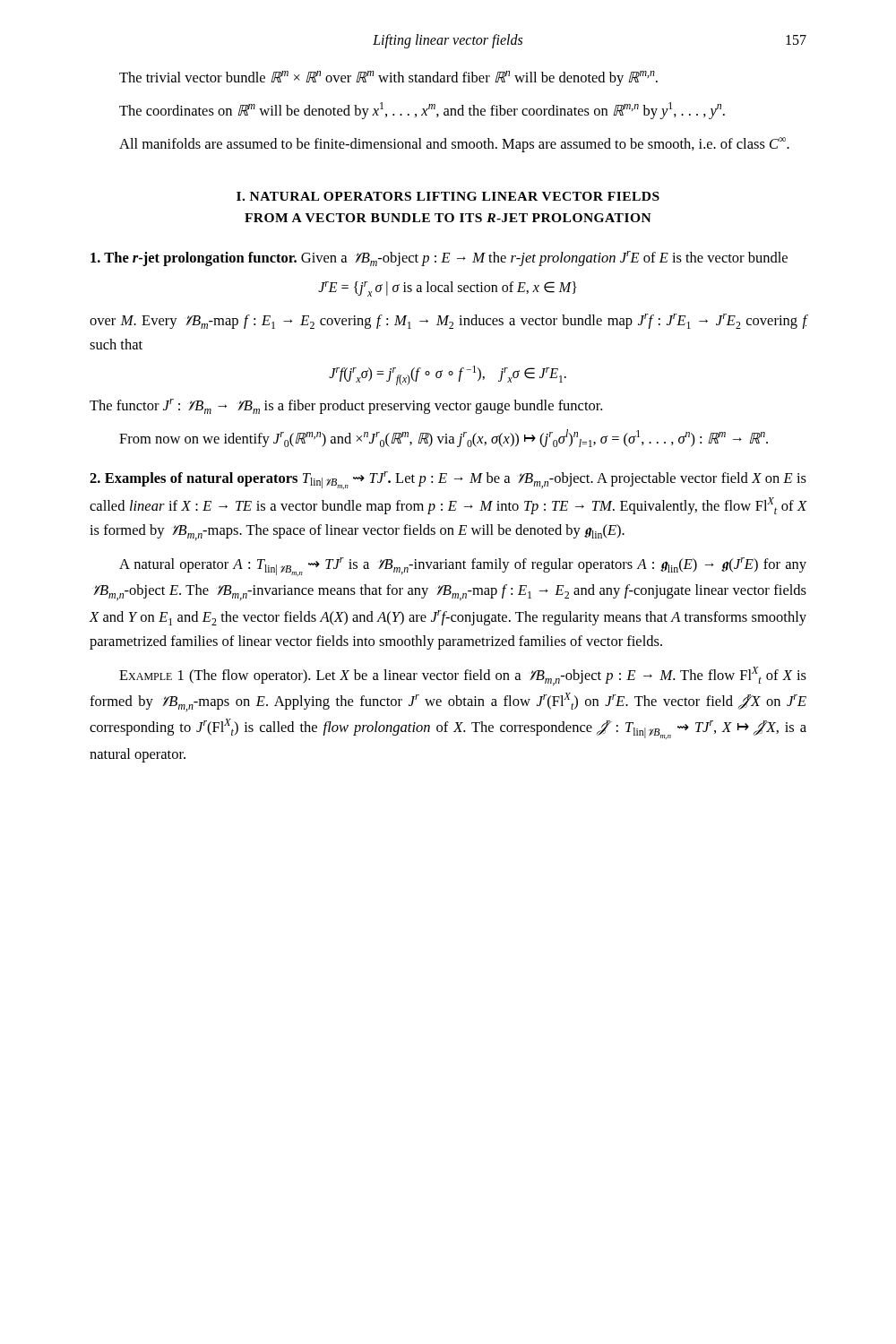Locate the text starting "1. The r-jet prolongation functor. Given"
896x1344 pixels.
click(448, 258)
